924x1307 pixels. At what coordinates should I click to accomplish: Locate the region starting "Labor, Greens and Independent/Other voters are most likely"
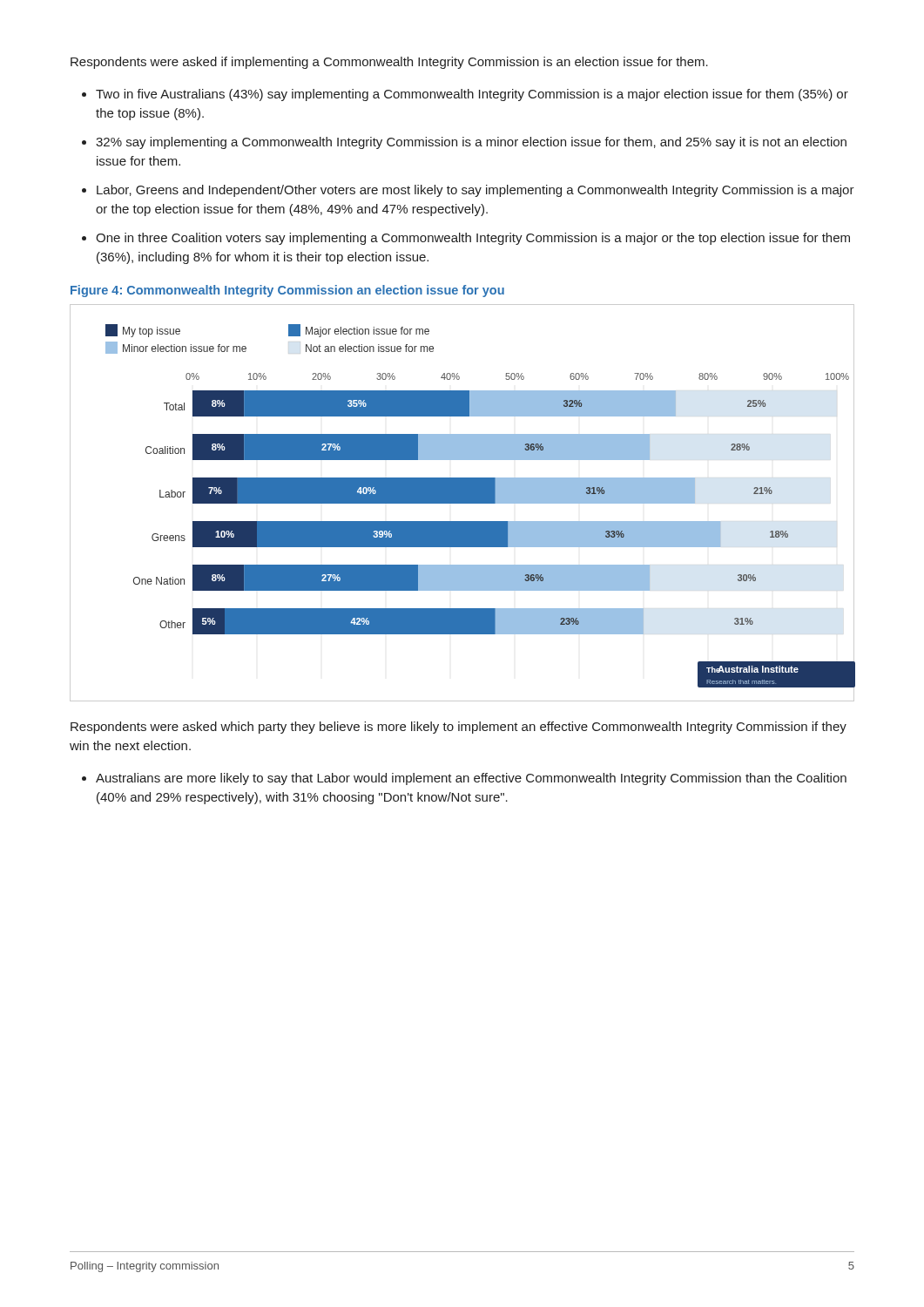click(475, 199)
